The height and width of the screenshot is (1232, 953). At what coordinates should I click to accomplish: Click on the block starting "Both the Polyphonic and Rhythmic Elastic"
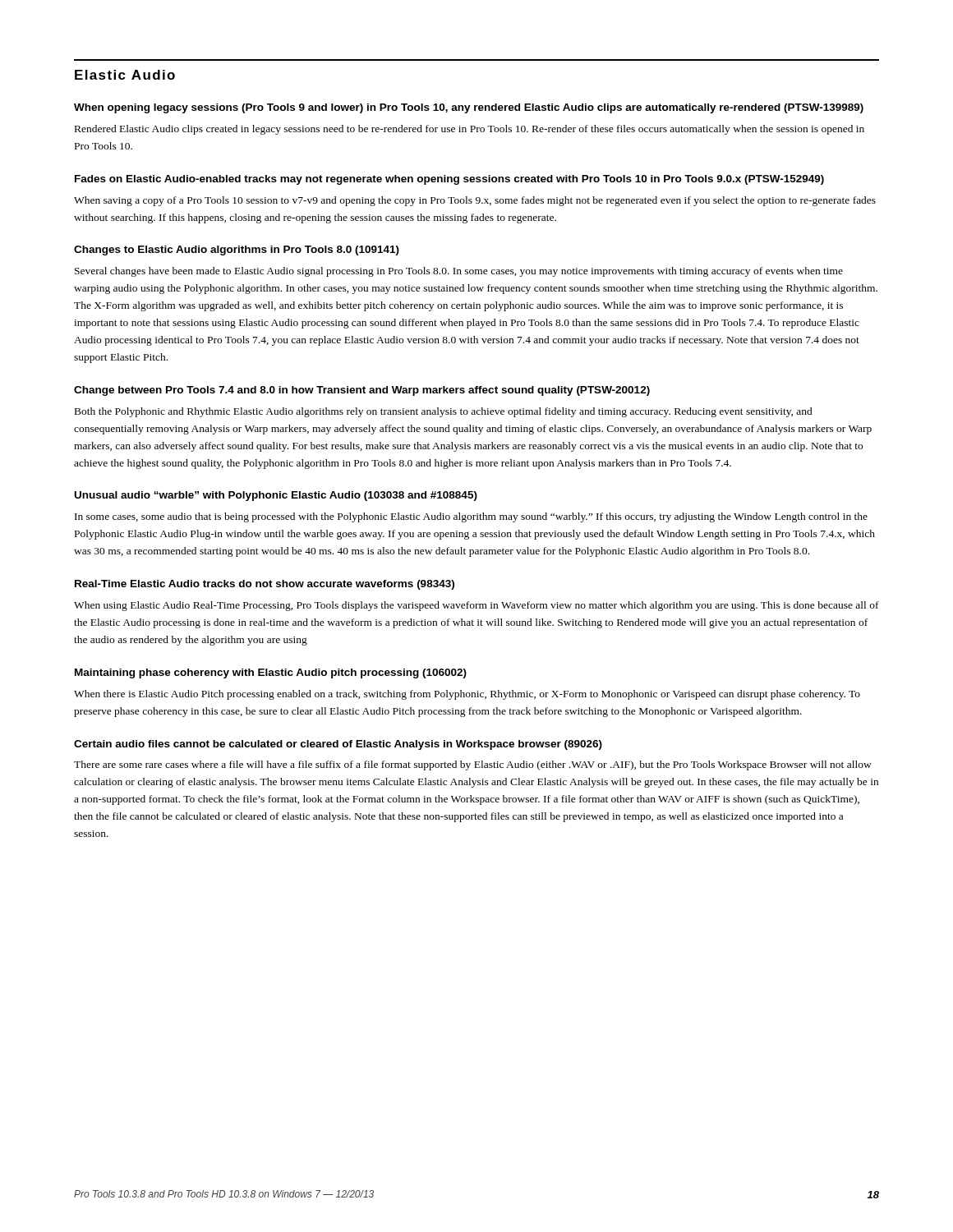473,437
